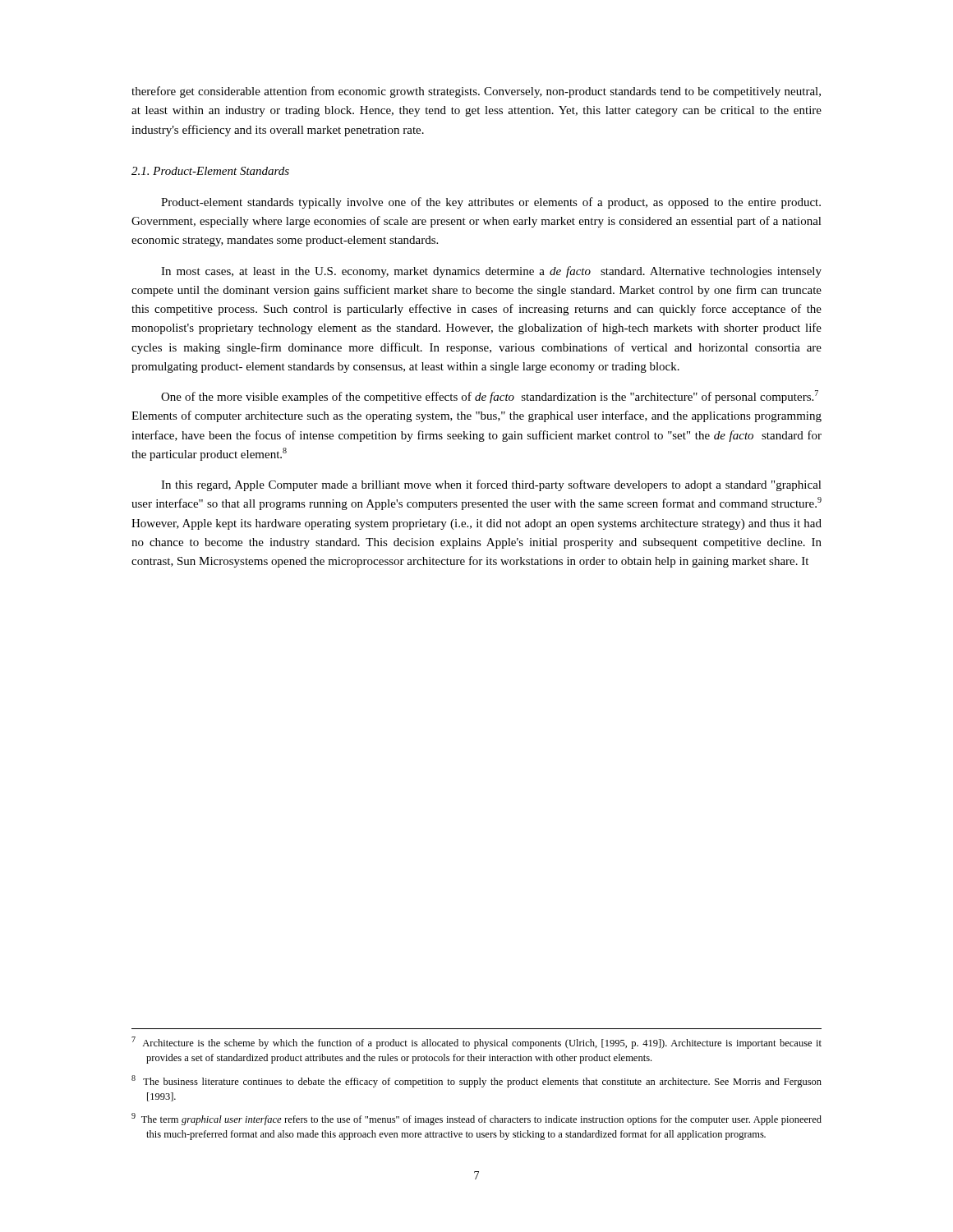Select the element starting "In this regard, Apple"
953x1232 pixels.
pyautogui.click(x=476, y=523)
